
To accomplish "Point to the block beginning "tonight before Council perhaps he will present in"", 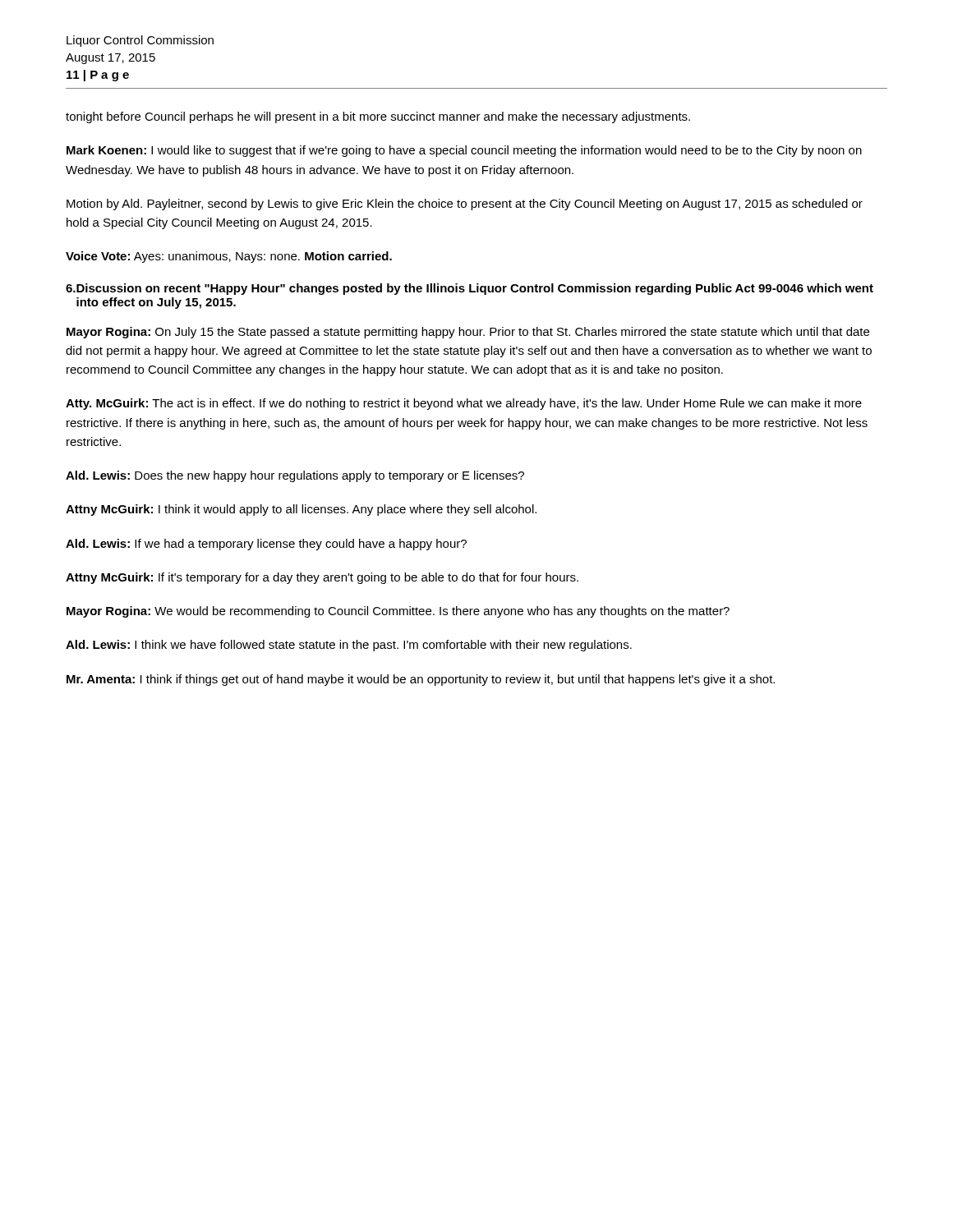I will [x=378, y=116].
